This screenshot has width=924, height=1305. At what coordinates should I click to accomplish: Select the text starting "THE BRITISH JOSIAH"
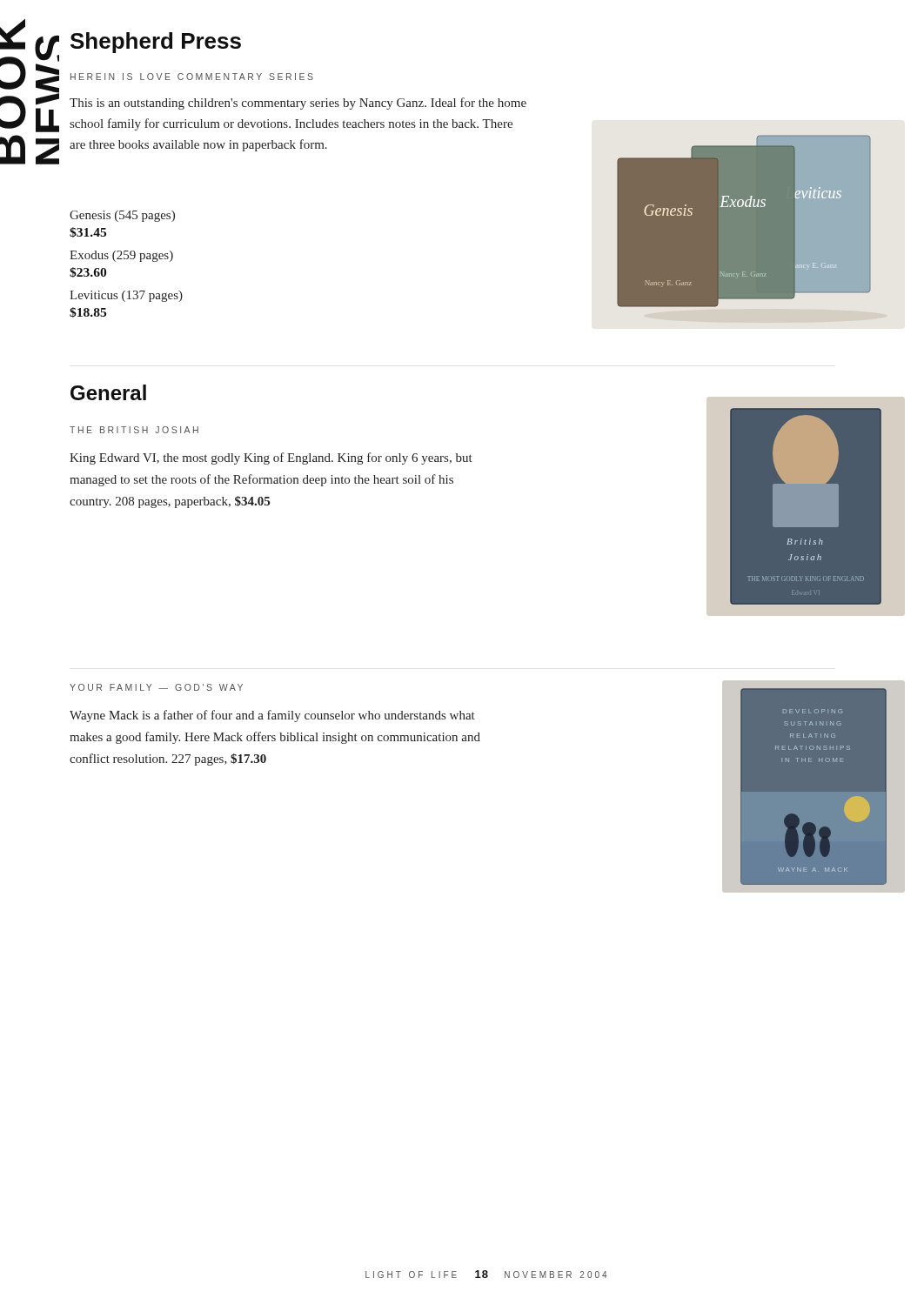pyautogui.click(x=135, y=430)
